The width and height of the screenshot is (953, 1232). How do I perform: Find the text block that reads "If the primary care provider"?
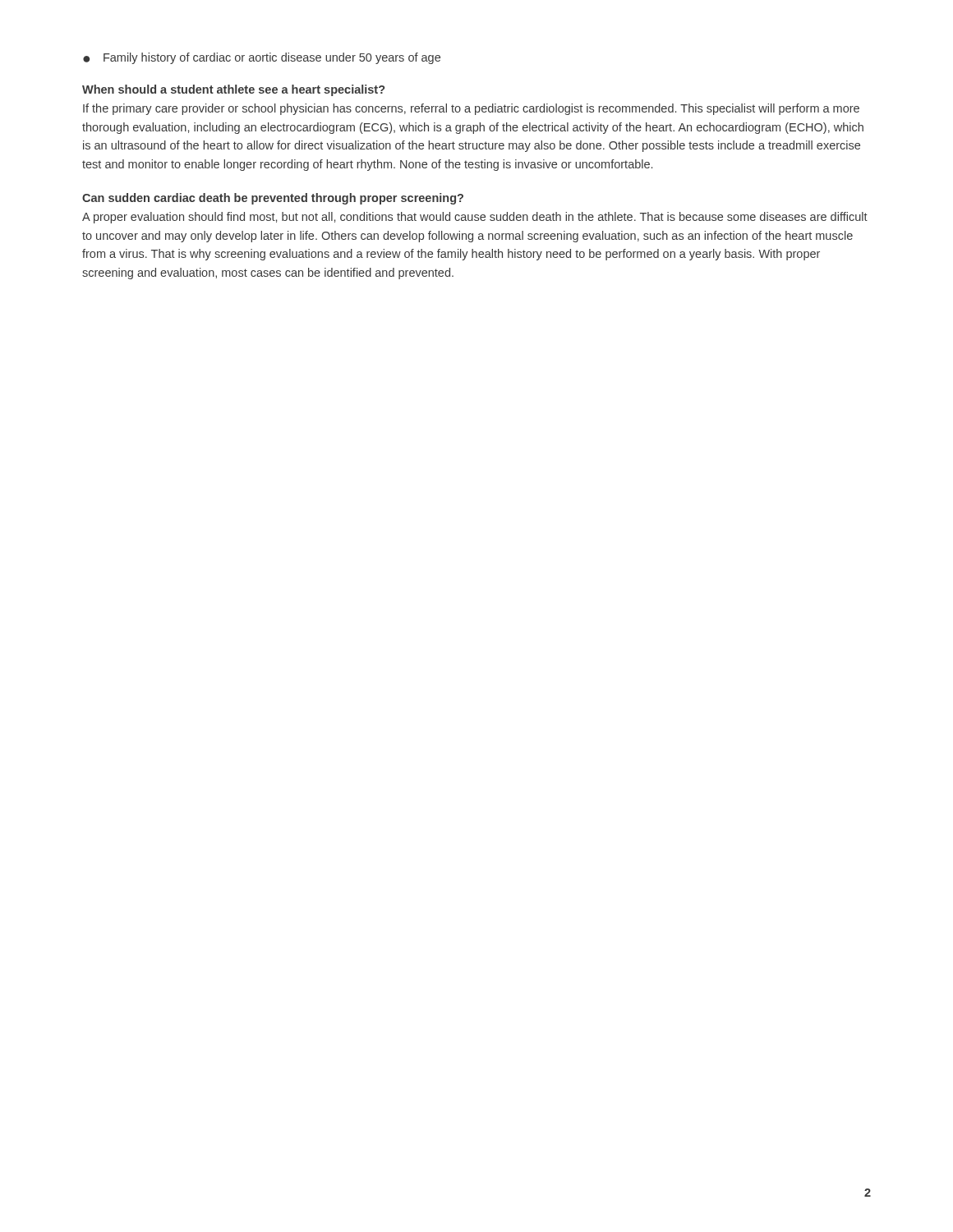pyautogui.click(x=473, y=136)
